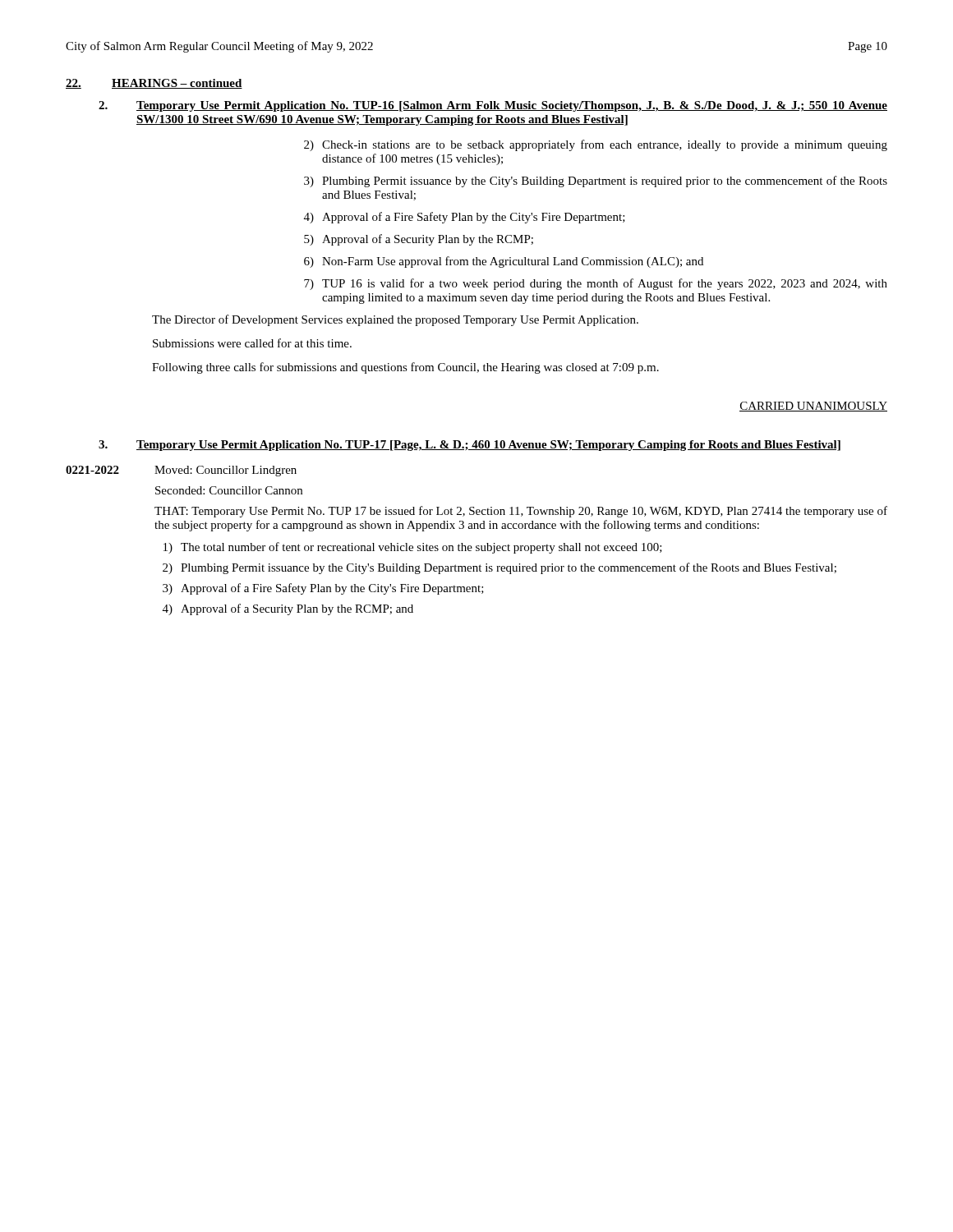
Task: Locate the text starting "4) Approval of a Security"
Action: (x=284, y=609)
